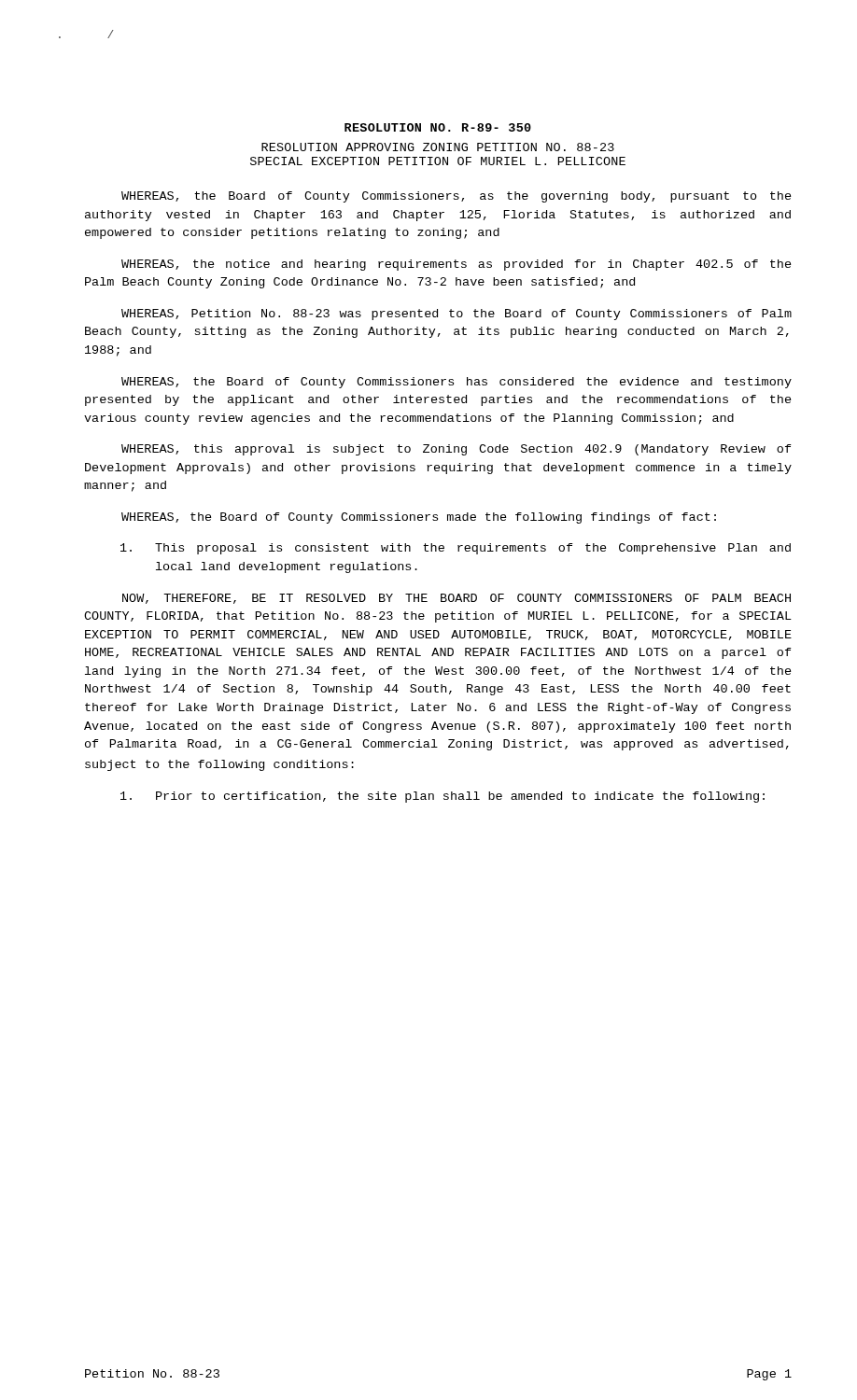This screenshot has height=1400, width=857.
Task: Select the text starting "WHEREAS, Petition No. 88-23 was presented to the"
Action: click(438, 332)
